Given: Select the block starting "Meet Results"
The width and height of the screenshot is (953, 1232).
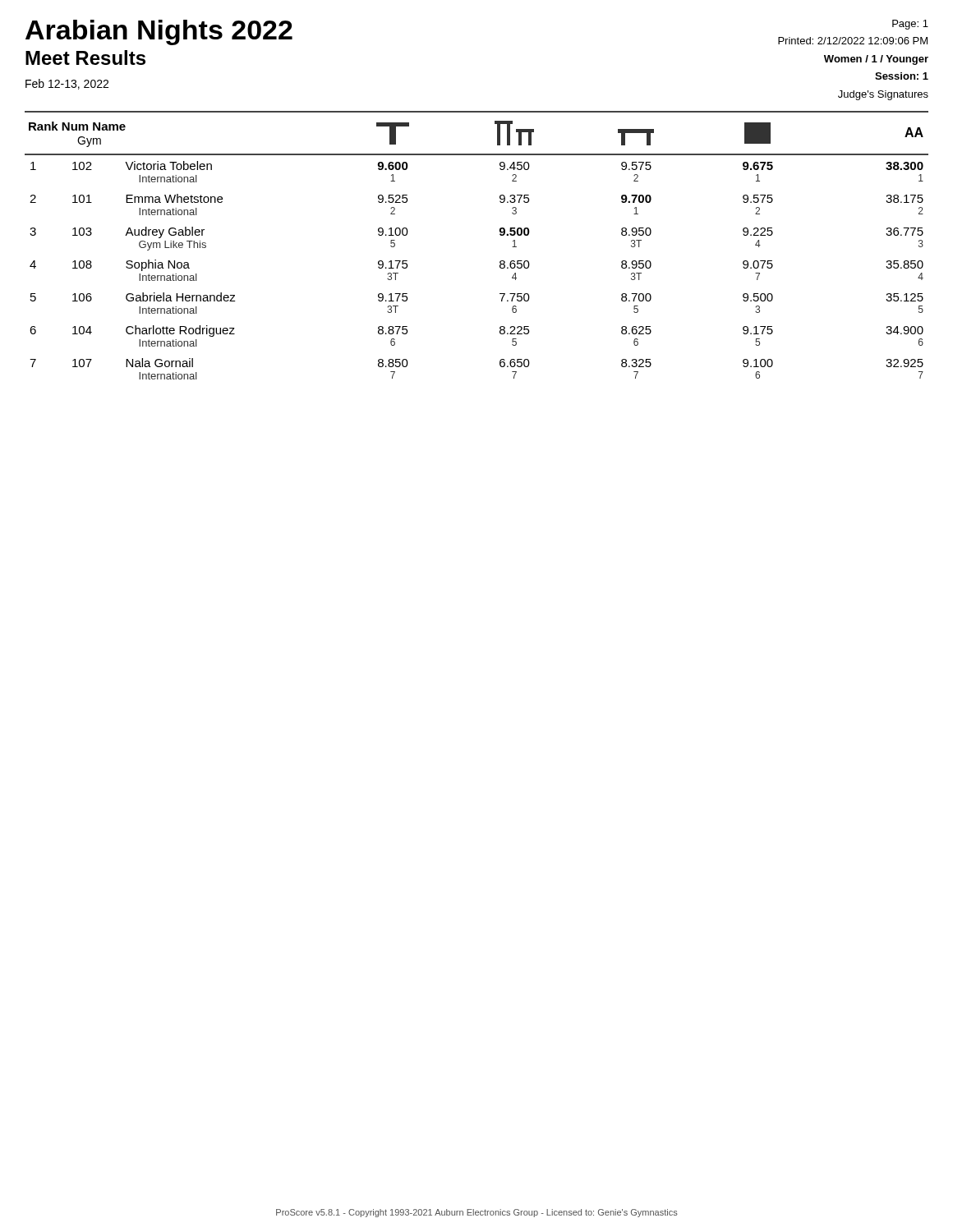Looking at the screenshot, I should pyautogui.click(x=85, y=58).
